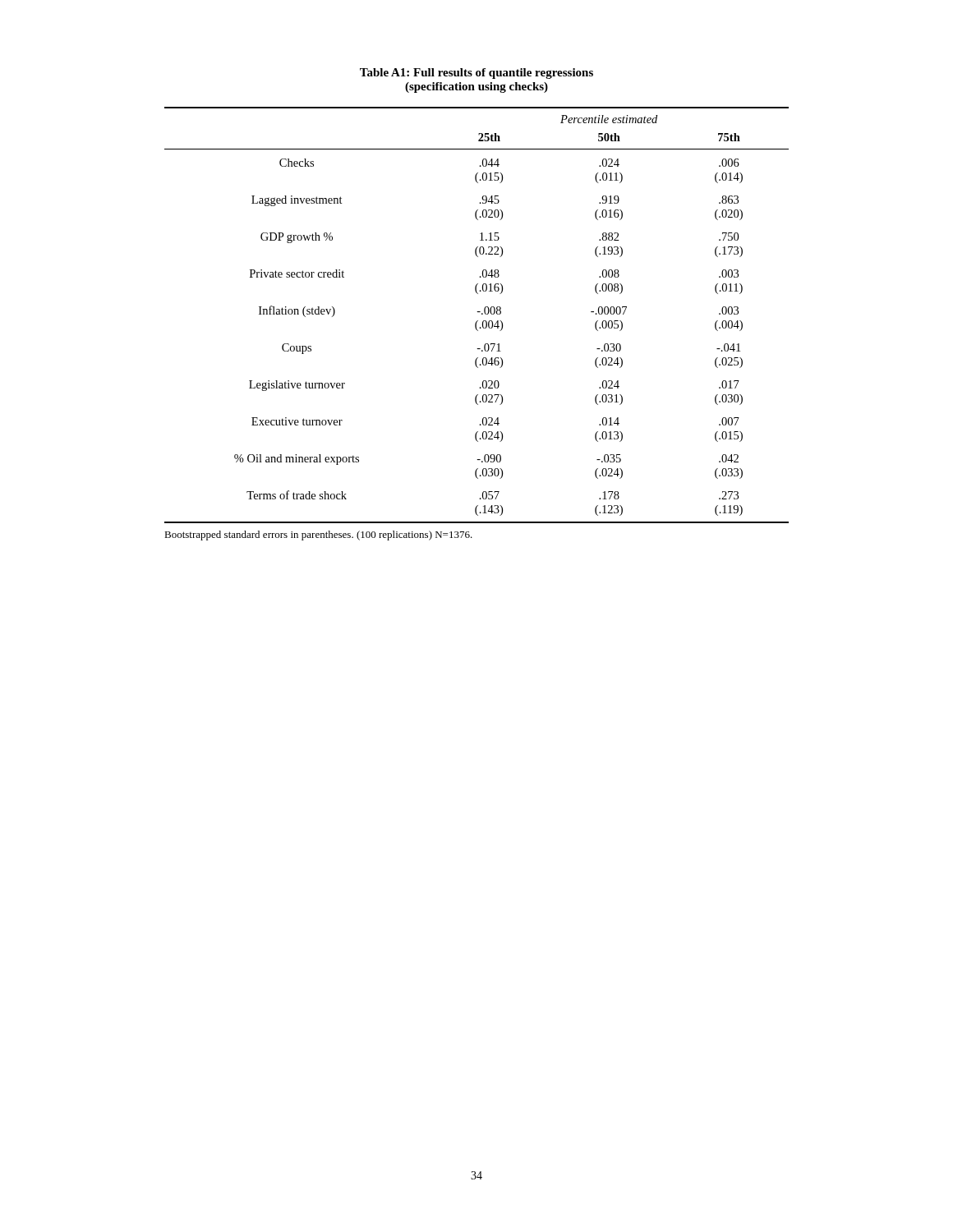Find the footnote containing "Bootstrapped standard errors in parentheses. (100 replications)"
The width and height of the screenshot is (953, 1232).
(318, 534)
